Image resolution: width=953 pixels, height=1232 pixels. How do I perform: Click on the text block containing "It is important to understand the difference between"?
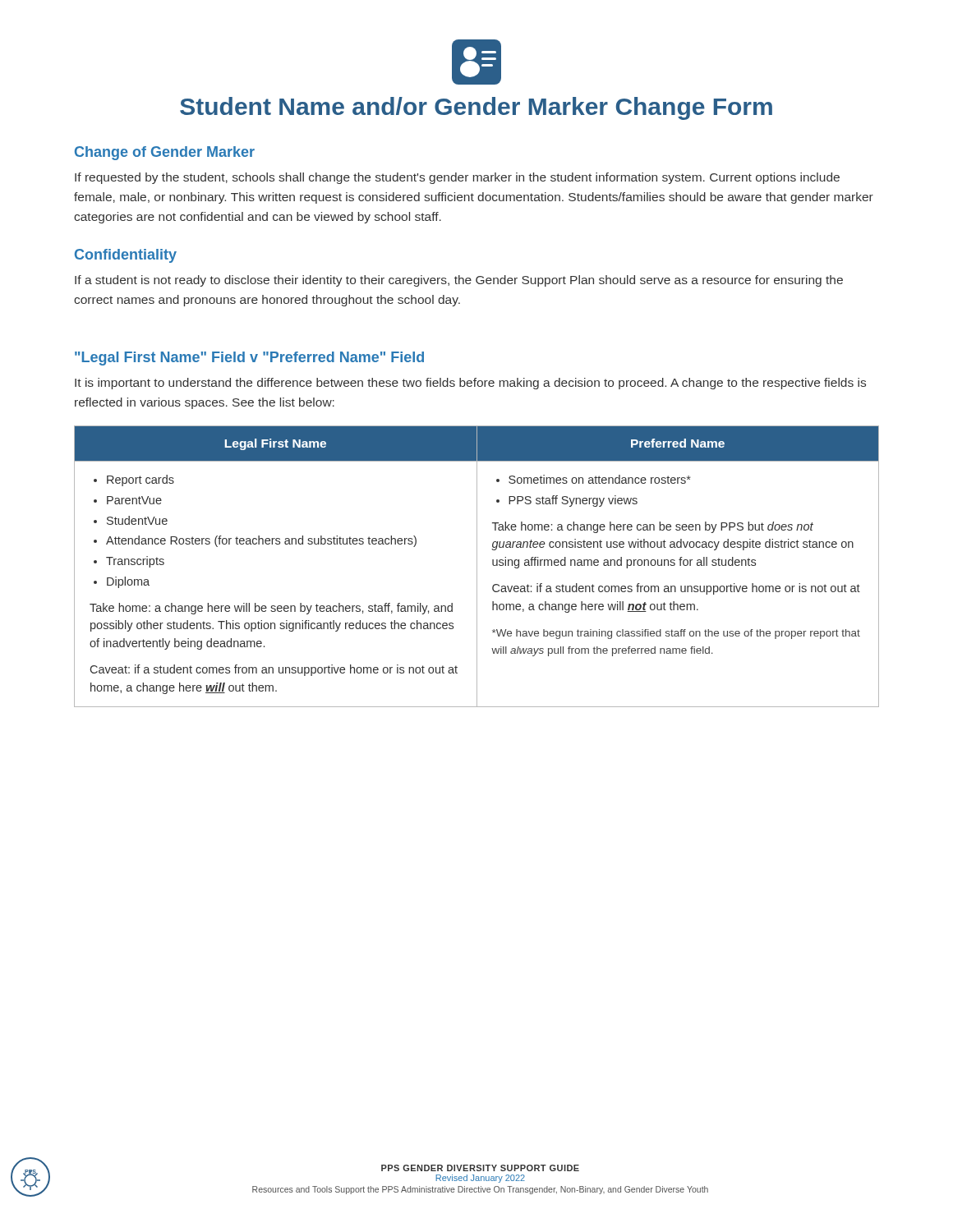pos(470,392)
